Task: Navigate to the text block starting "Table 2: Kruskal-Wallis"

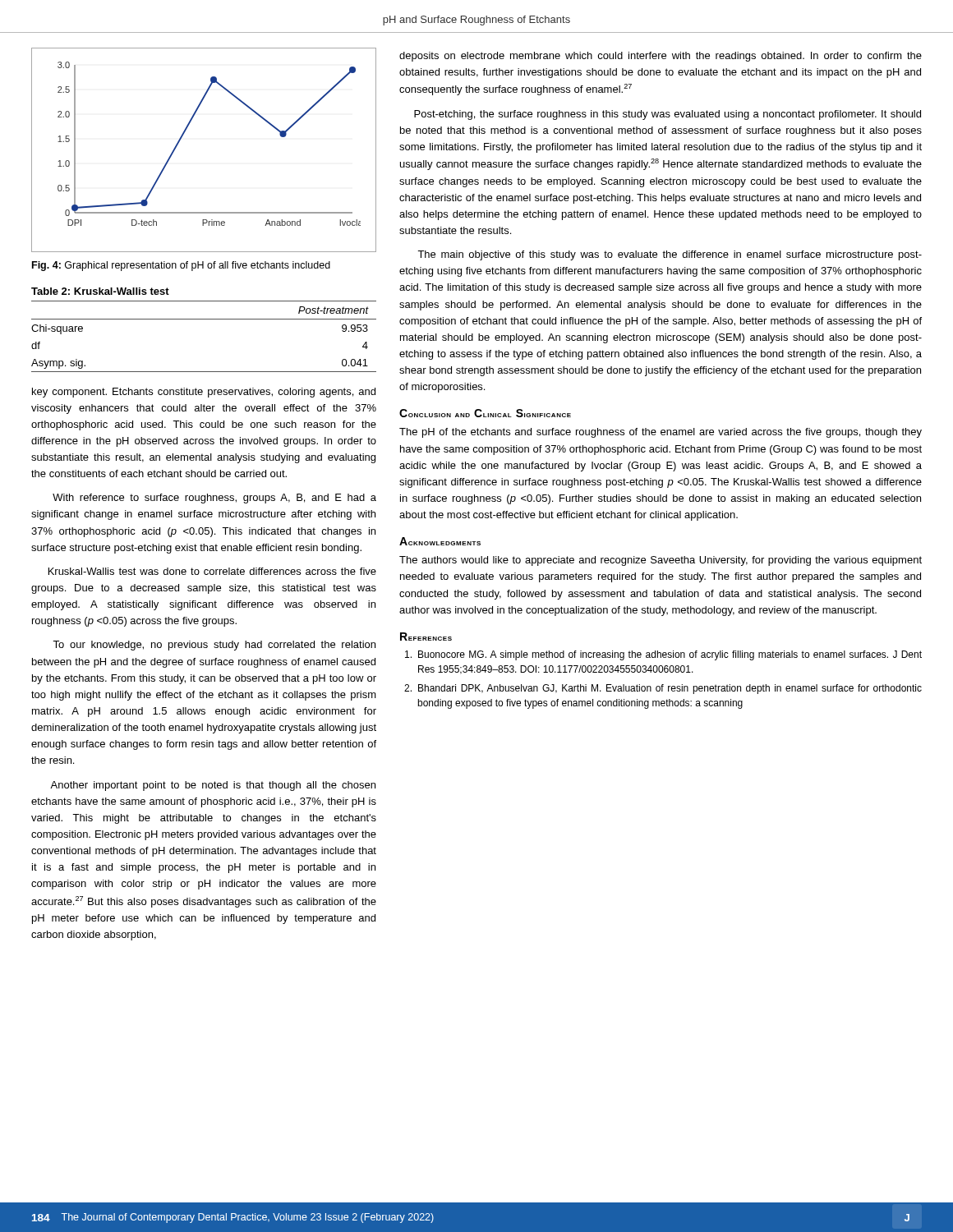Action: 100,291
